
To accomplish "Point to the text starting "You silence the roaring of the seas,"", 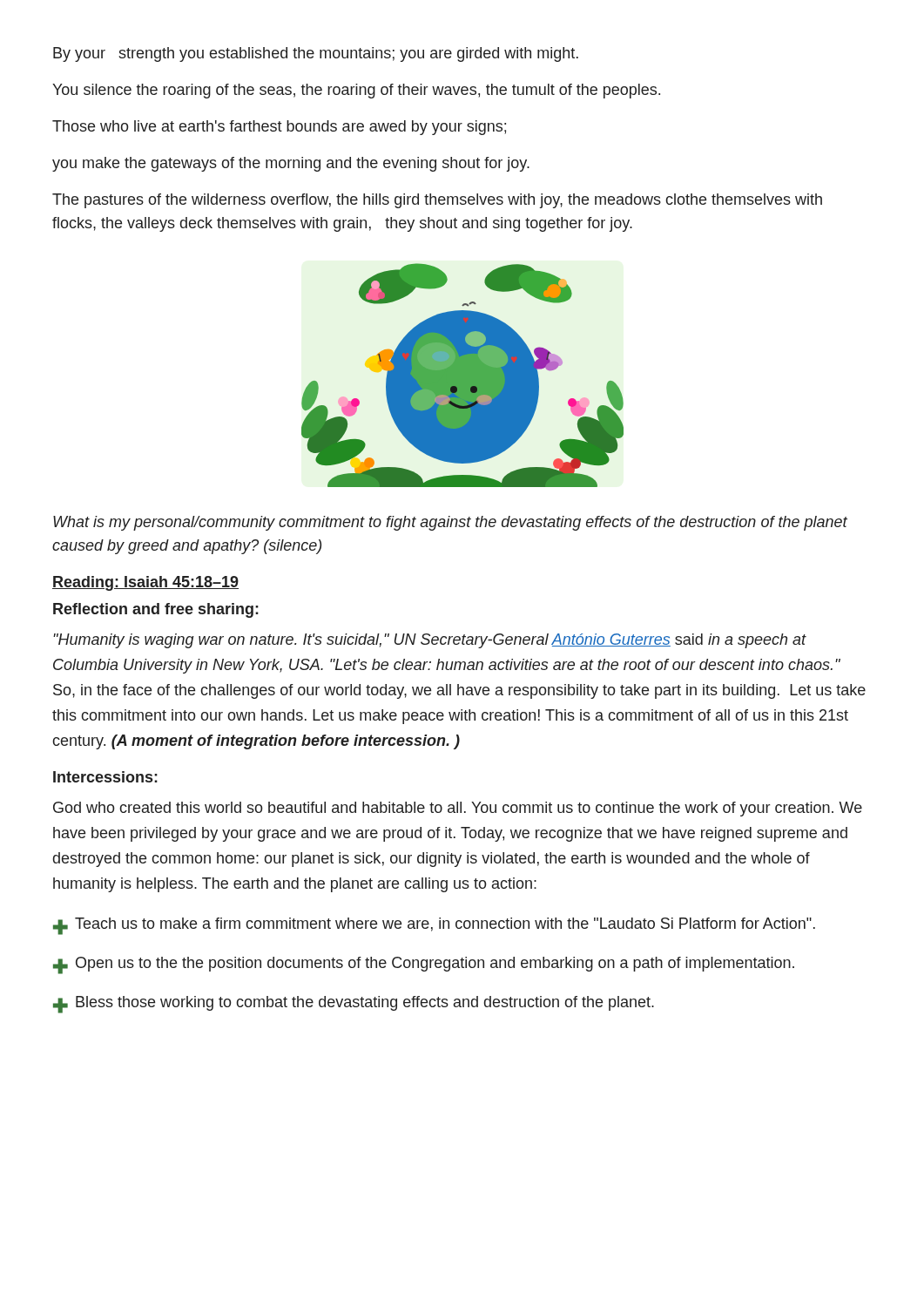I will (357, 90).
